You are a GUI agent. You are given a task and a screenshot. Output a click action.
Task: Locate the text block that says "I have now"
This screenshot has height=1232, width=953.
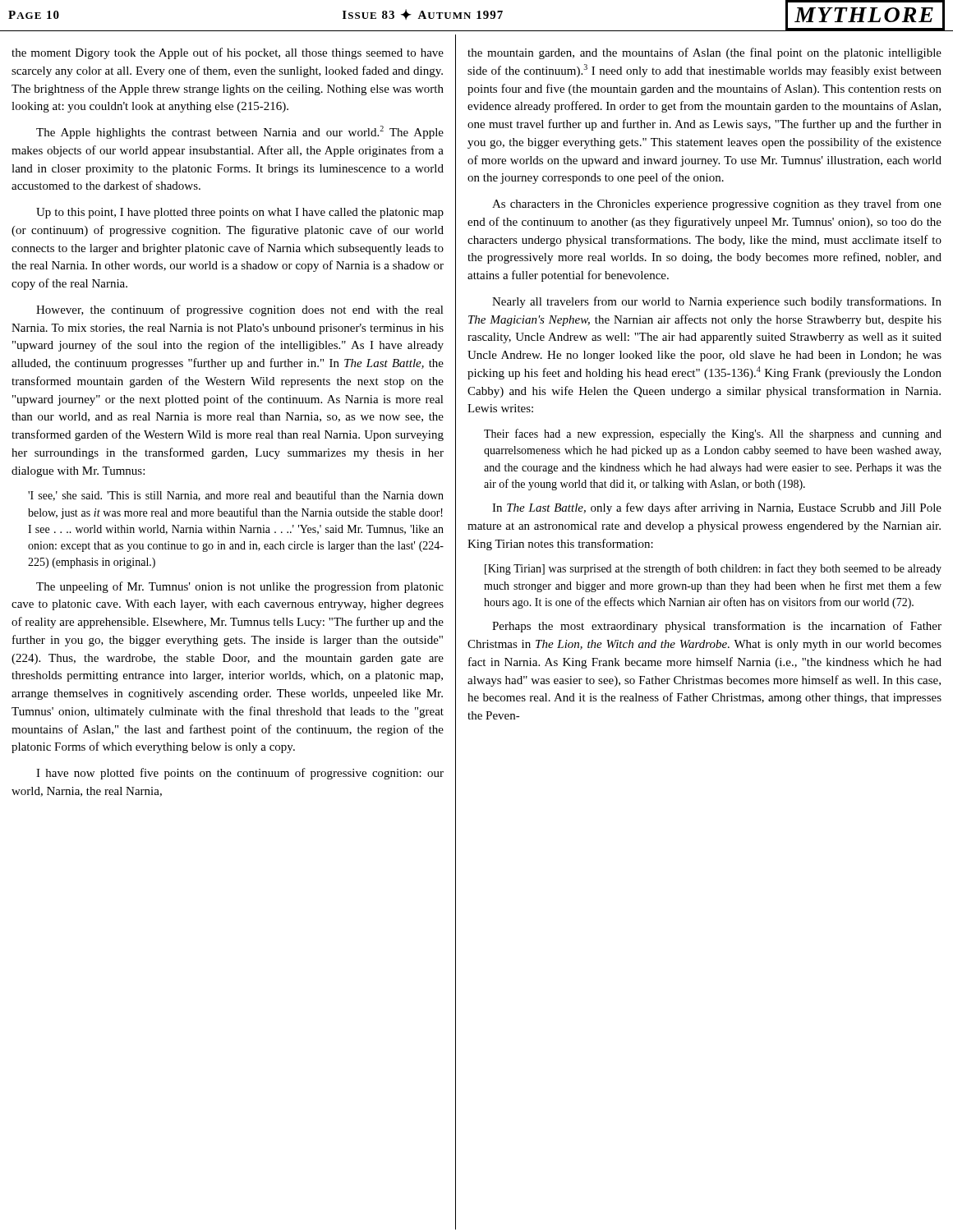228,783
